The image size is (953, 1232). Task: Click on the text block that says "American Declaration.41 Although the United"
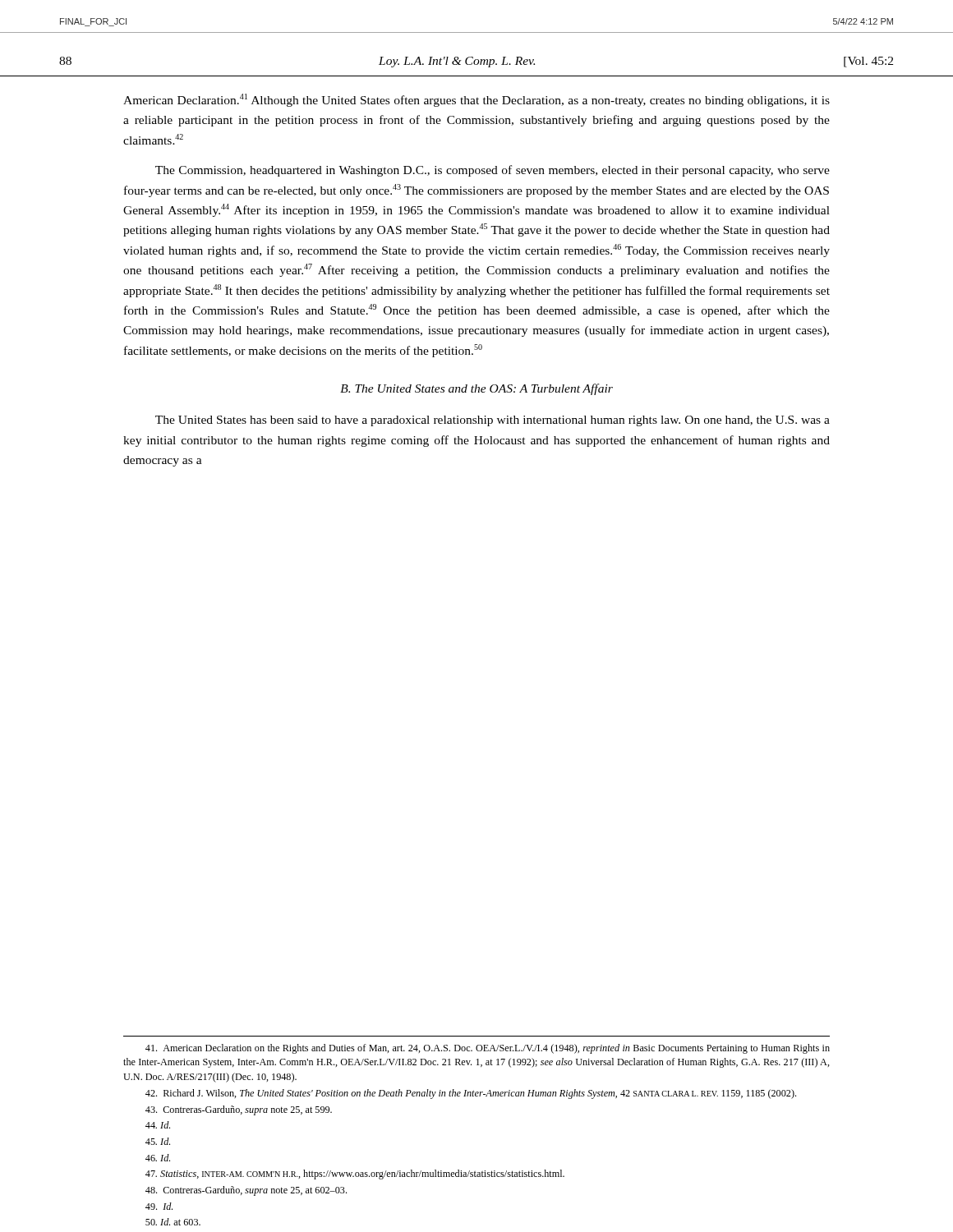476,119
